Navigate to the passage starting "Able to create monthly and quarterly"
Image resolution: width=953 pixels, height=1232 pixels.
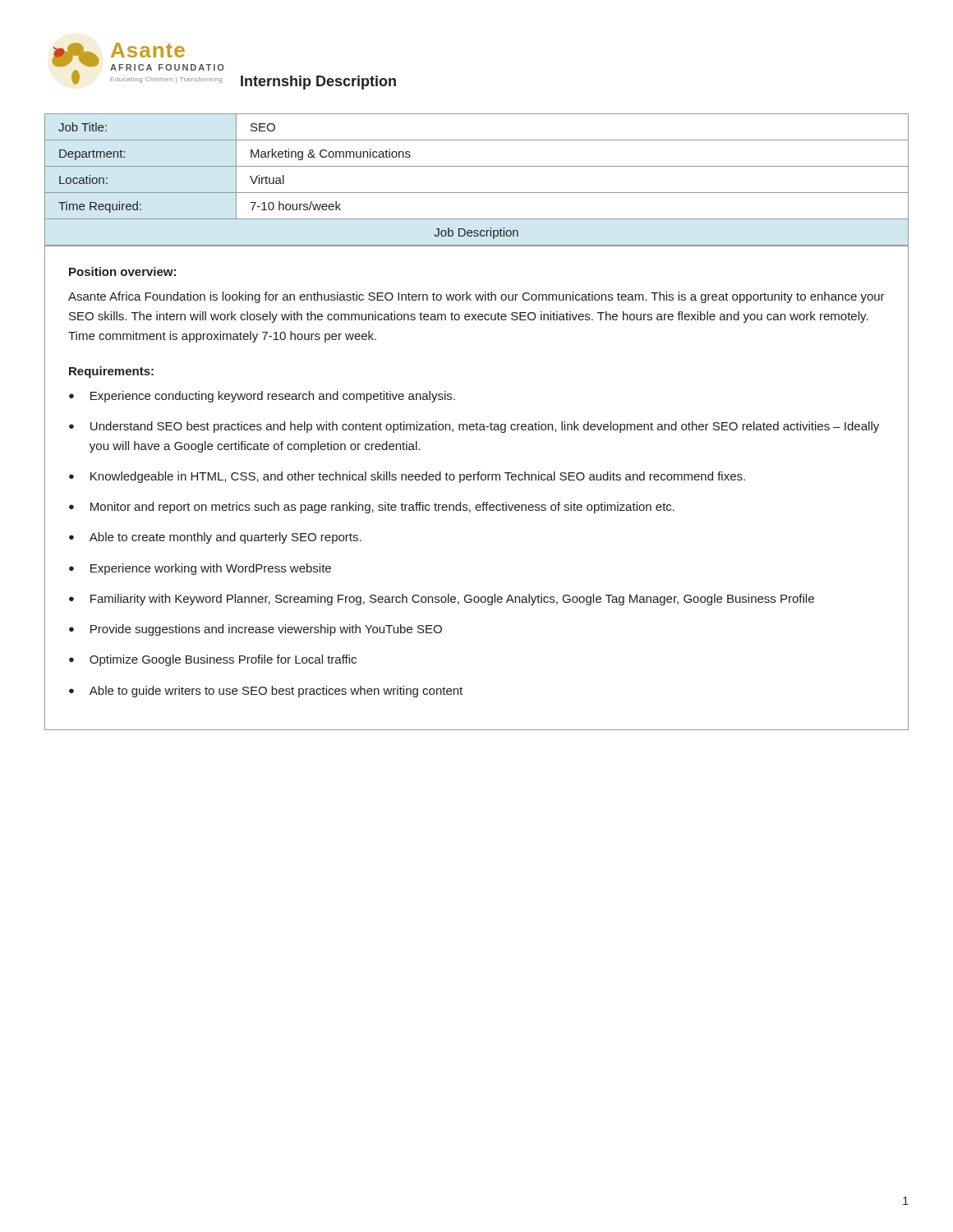pos(226,537)
